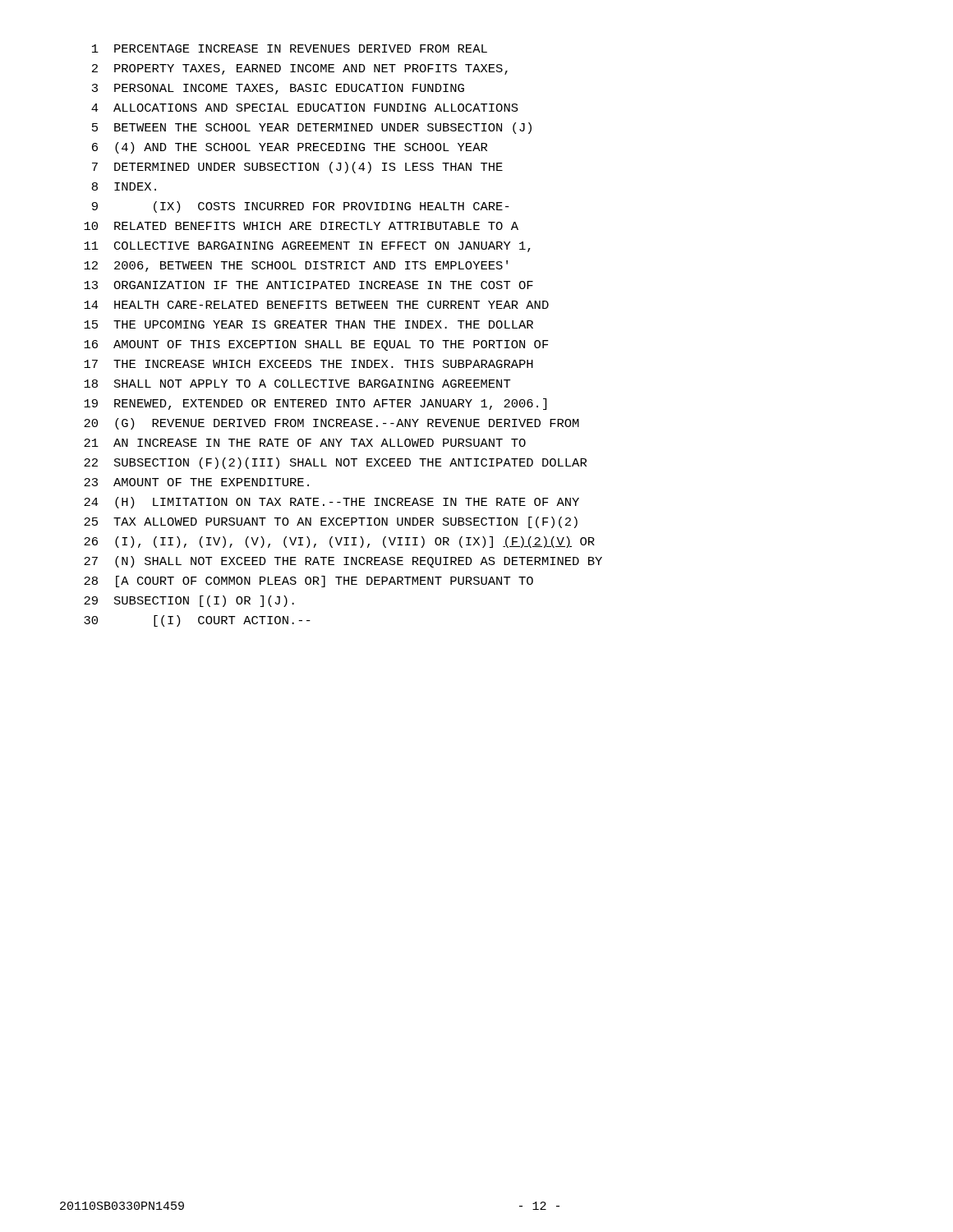Viewport: 953px width, 1232px height.
Task: Point to the text starting "25 TAX ALLOWED PURSUANT TO AN EXCEPTION"
Action: (476, 523)
